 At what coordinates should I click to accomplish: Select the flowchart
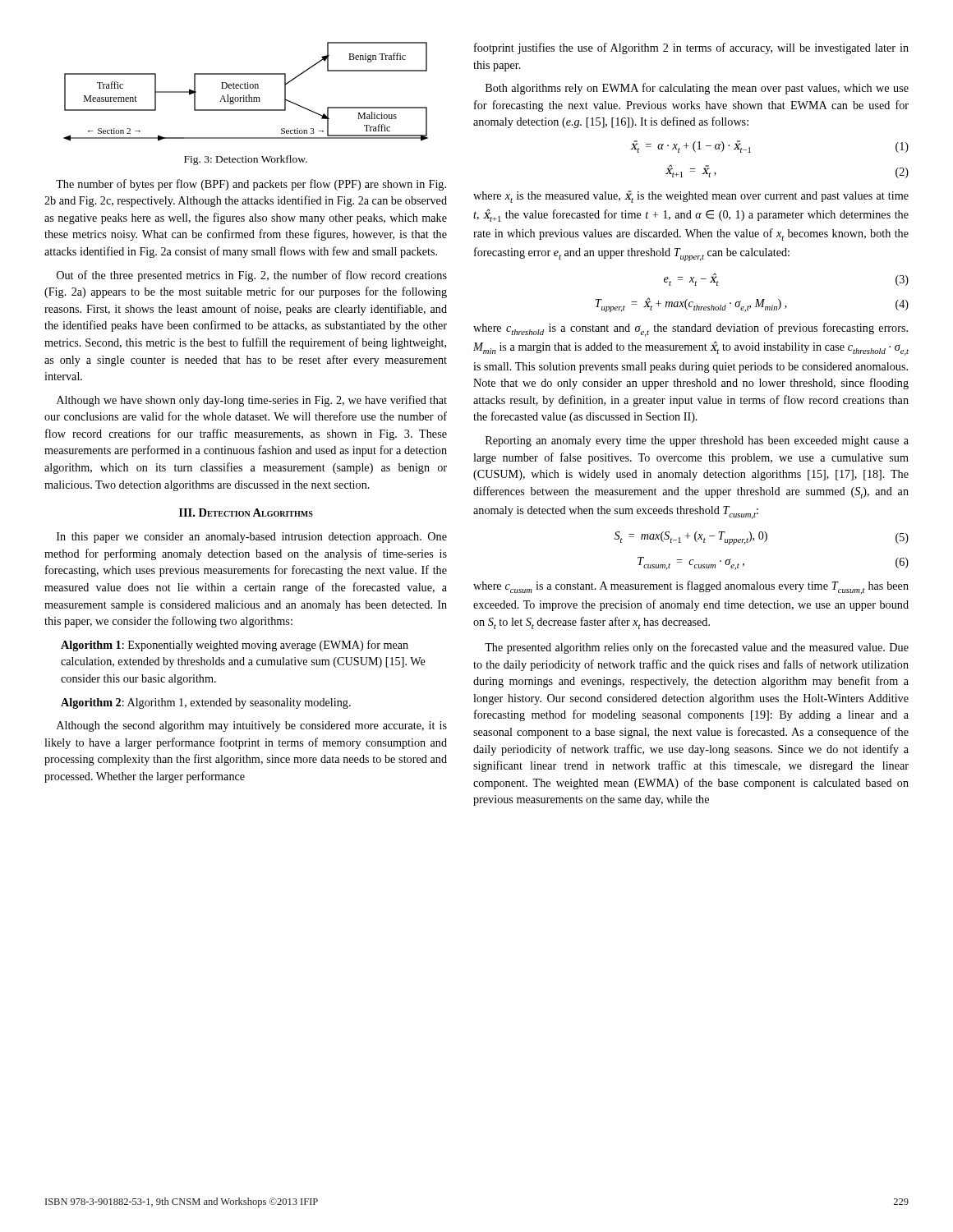pos(246,93)
